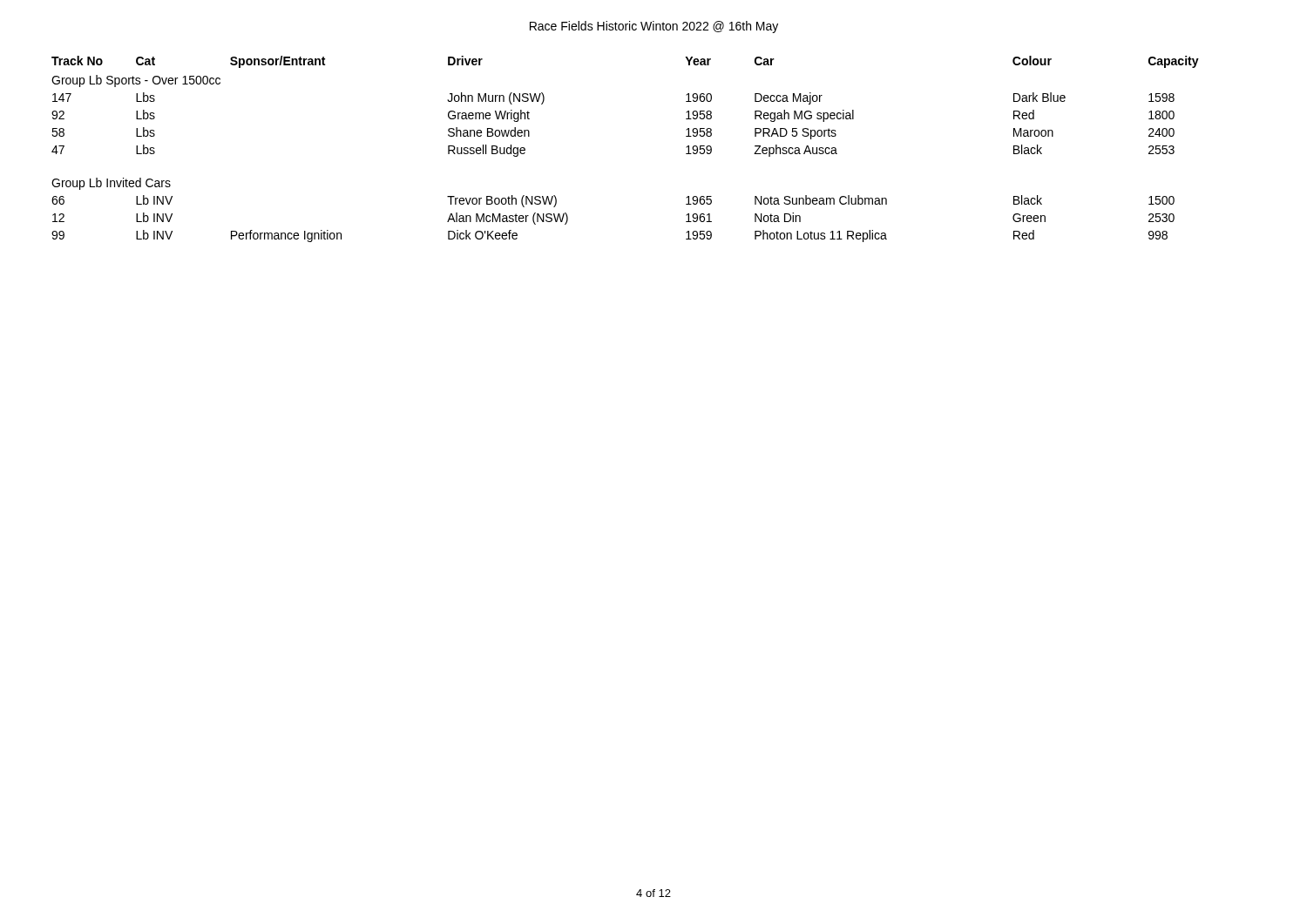This screenshot has width=1307, height=924.
Task: Locate the table with the text "Zephsca Ausca"
Action: [654, 148]
